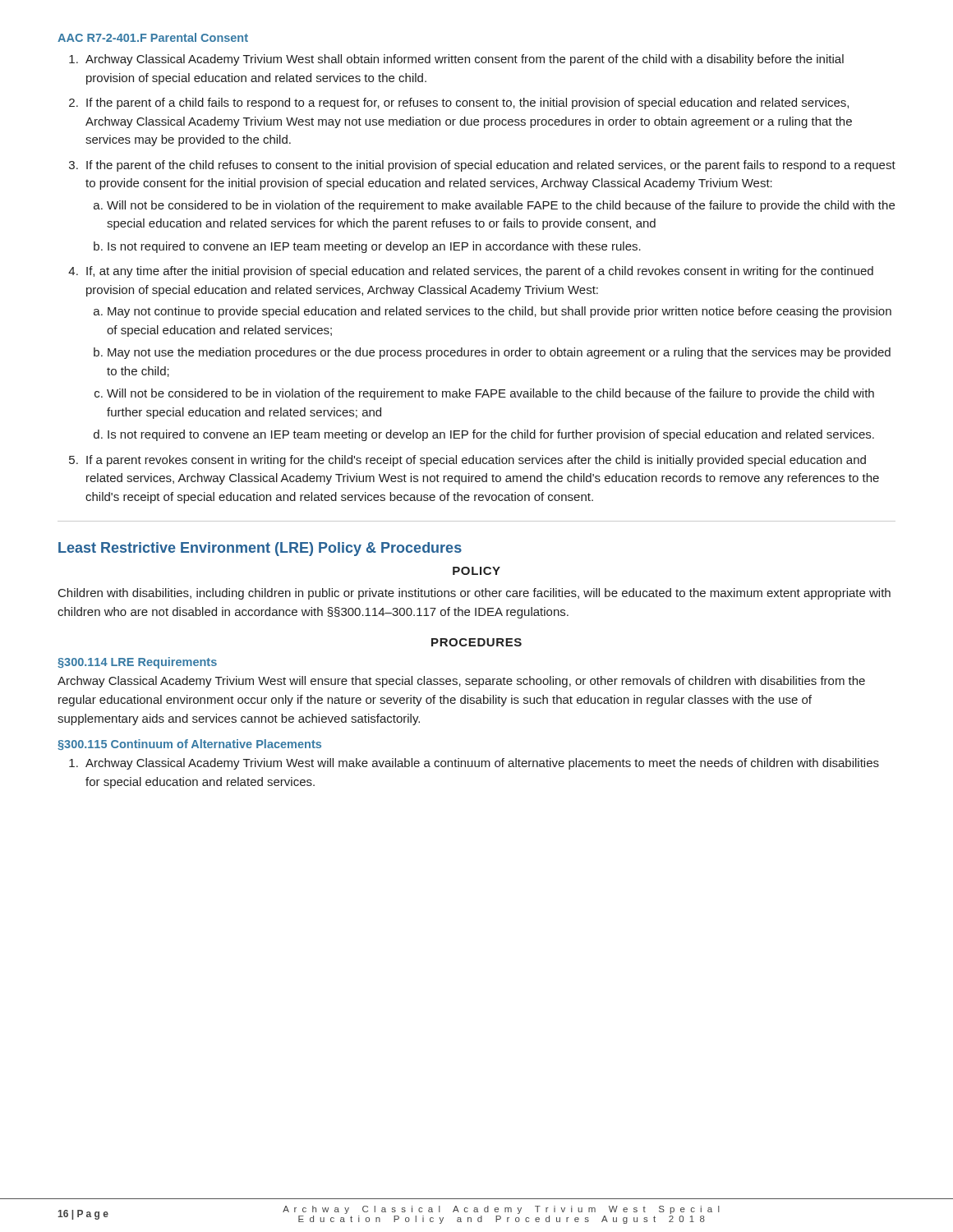Locate the element starting "§300.115 Continuum of"
Image resolution: width=953 pixels, height=1232 pixels.
pyautogui.click(x=190, y=744)
